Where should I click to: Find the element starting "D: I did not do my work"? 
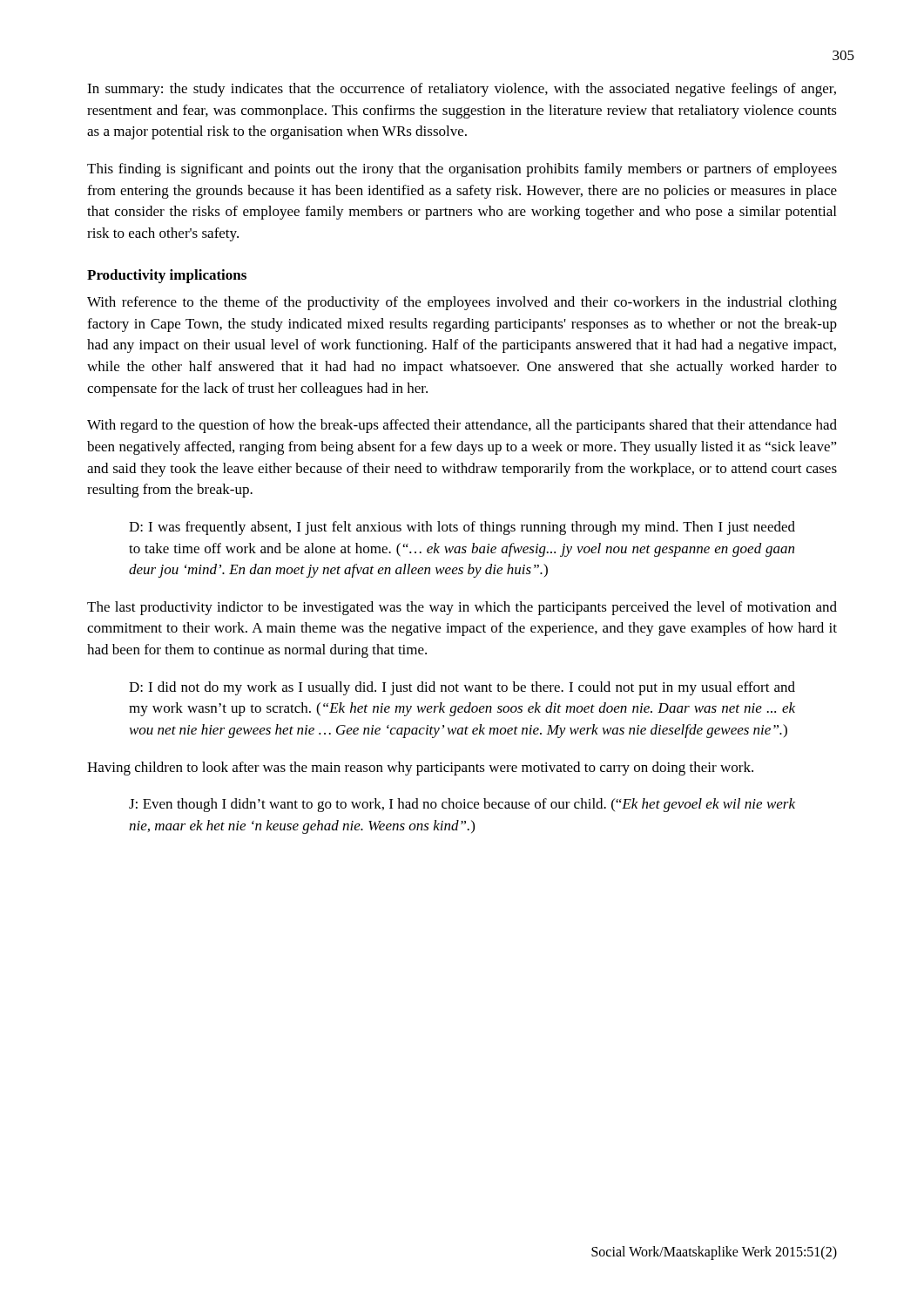pos(462,708)
